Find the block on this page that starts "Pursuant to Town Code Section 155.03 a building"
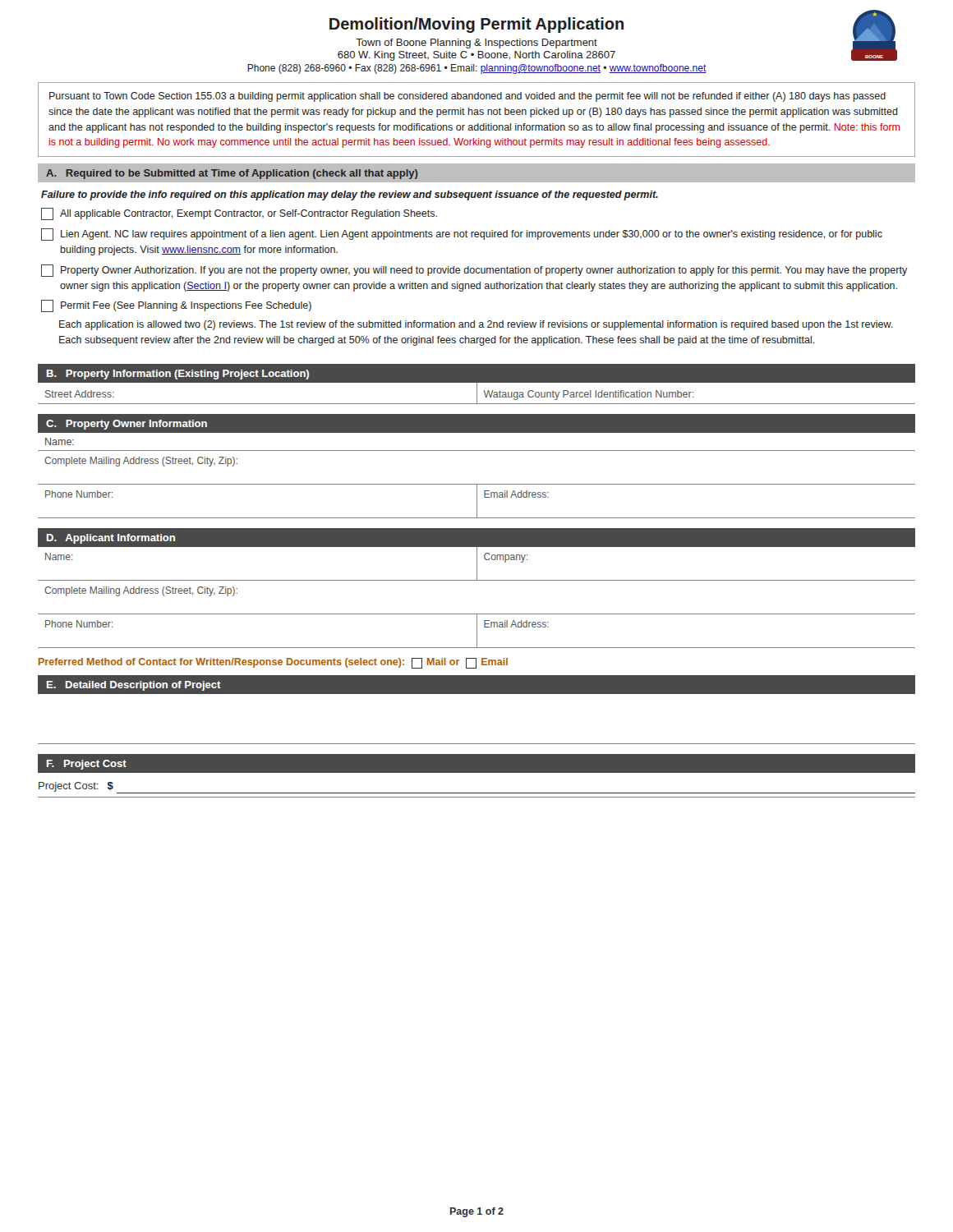Image resolution: width=953 pixels, height=1232 pixels. (x=474, y=119)
